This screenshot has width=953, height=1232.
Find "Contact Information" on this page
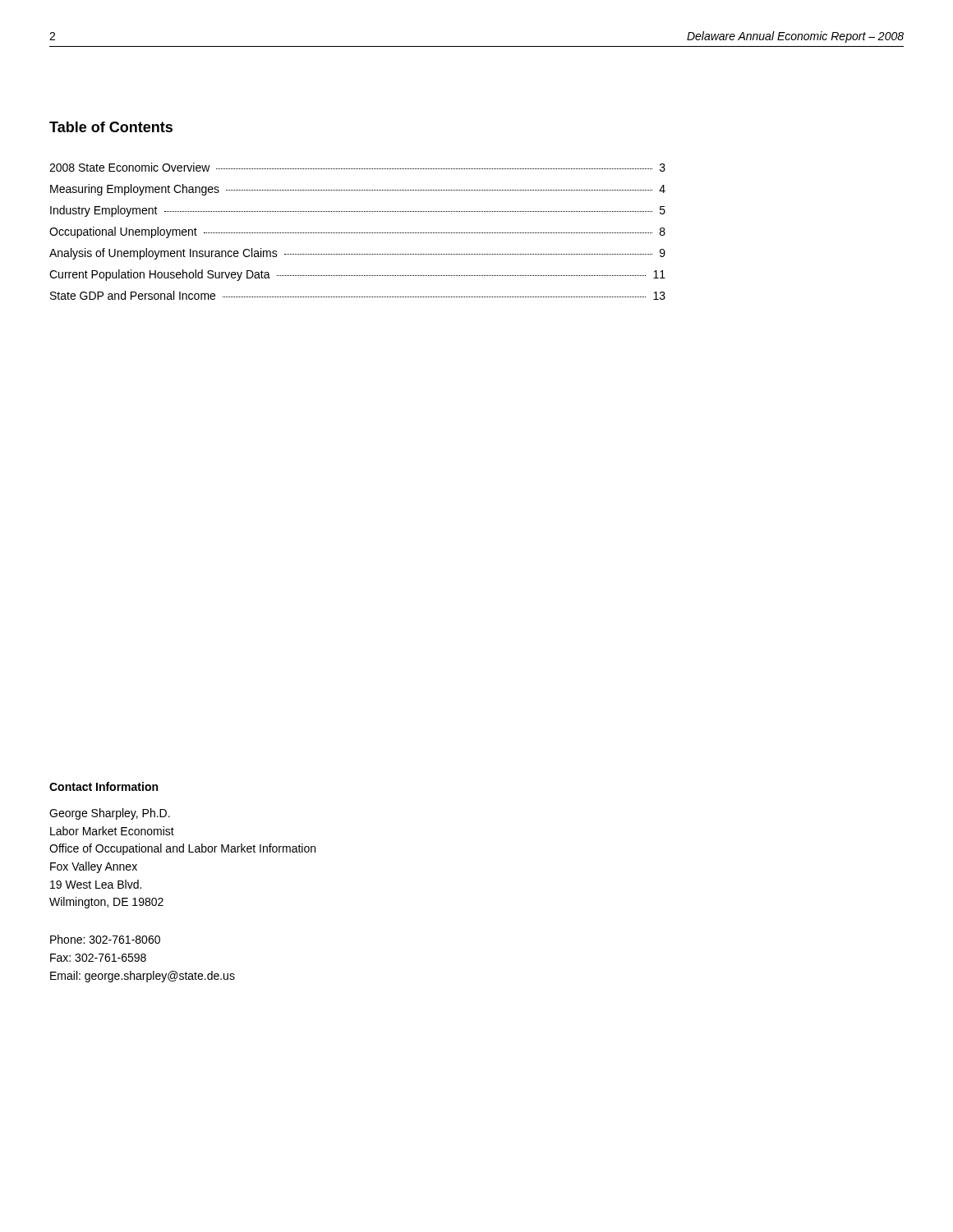point(104,787)
